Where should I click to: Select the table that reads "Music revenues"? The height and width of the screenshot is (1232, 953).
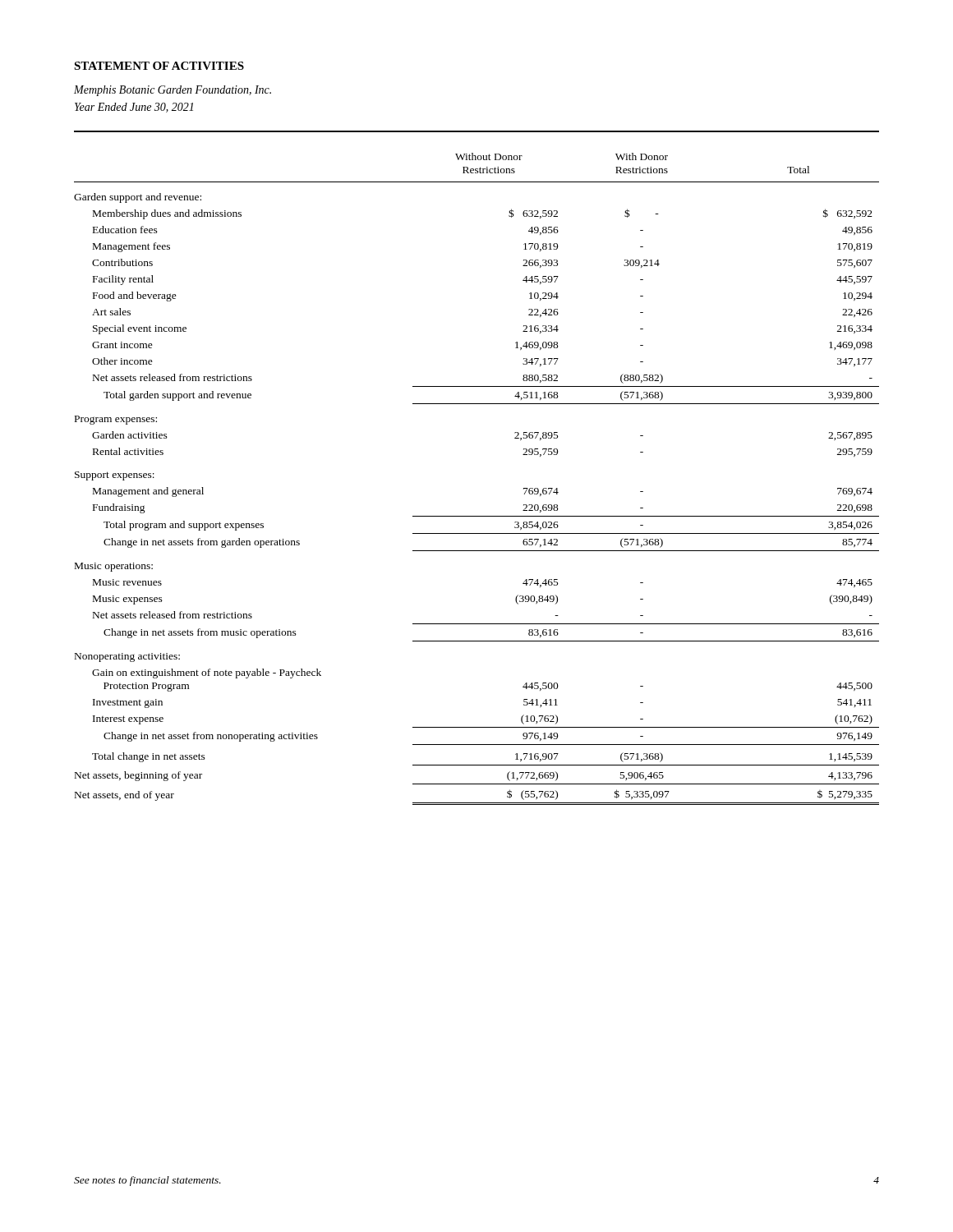[x=476, y=476]
